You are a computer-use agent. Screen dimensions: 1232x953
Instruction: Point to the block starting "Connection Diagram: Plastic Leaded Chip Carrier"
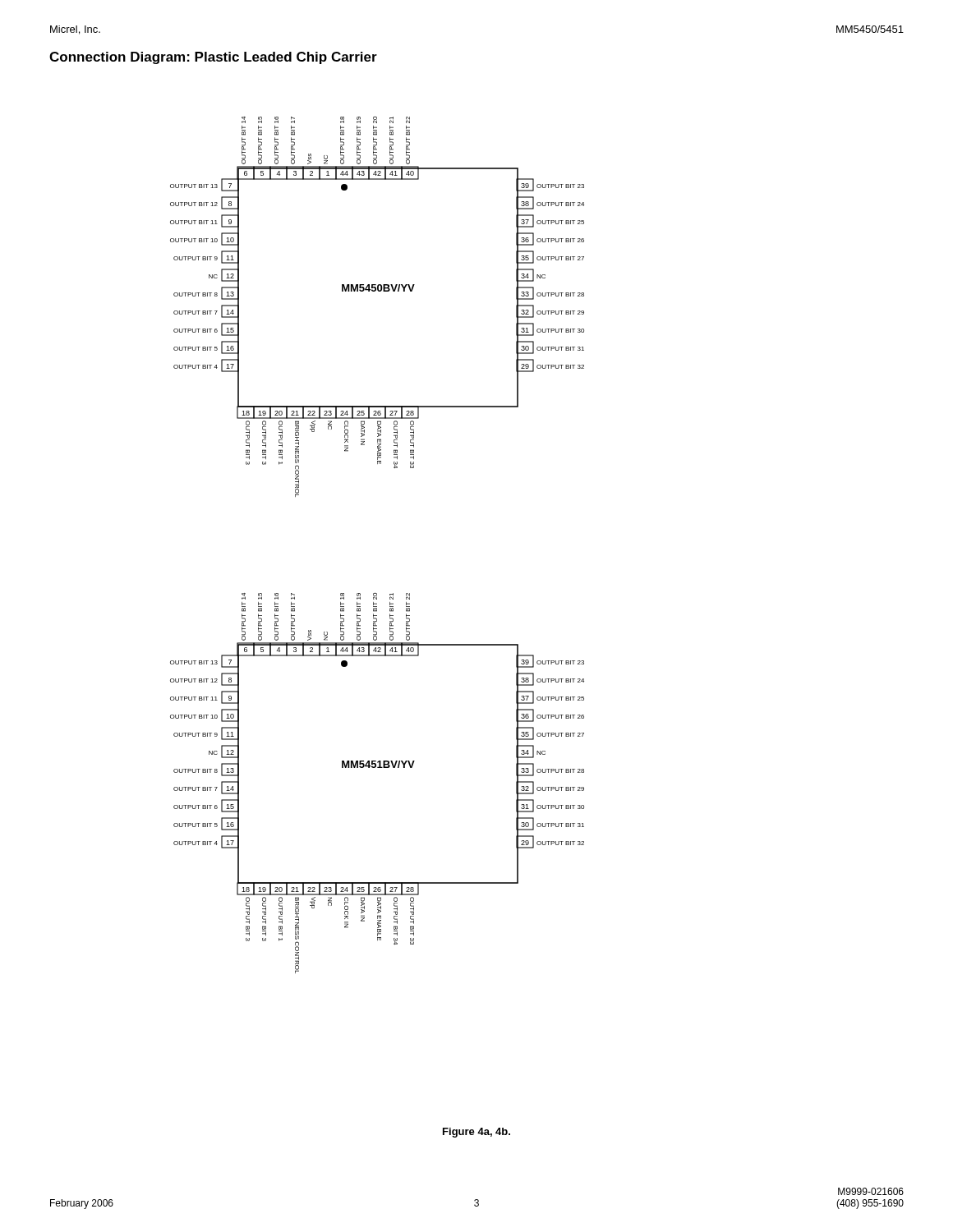click(x=213, y=57)
